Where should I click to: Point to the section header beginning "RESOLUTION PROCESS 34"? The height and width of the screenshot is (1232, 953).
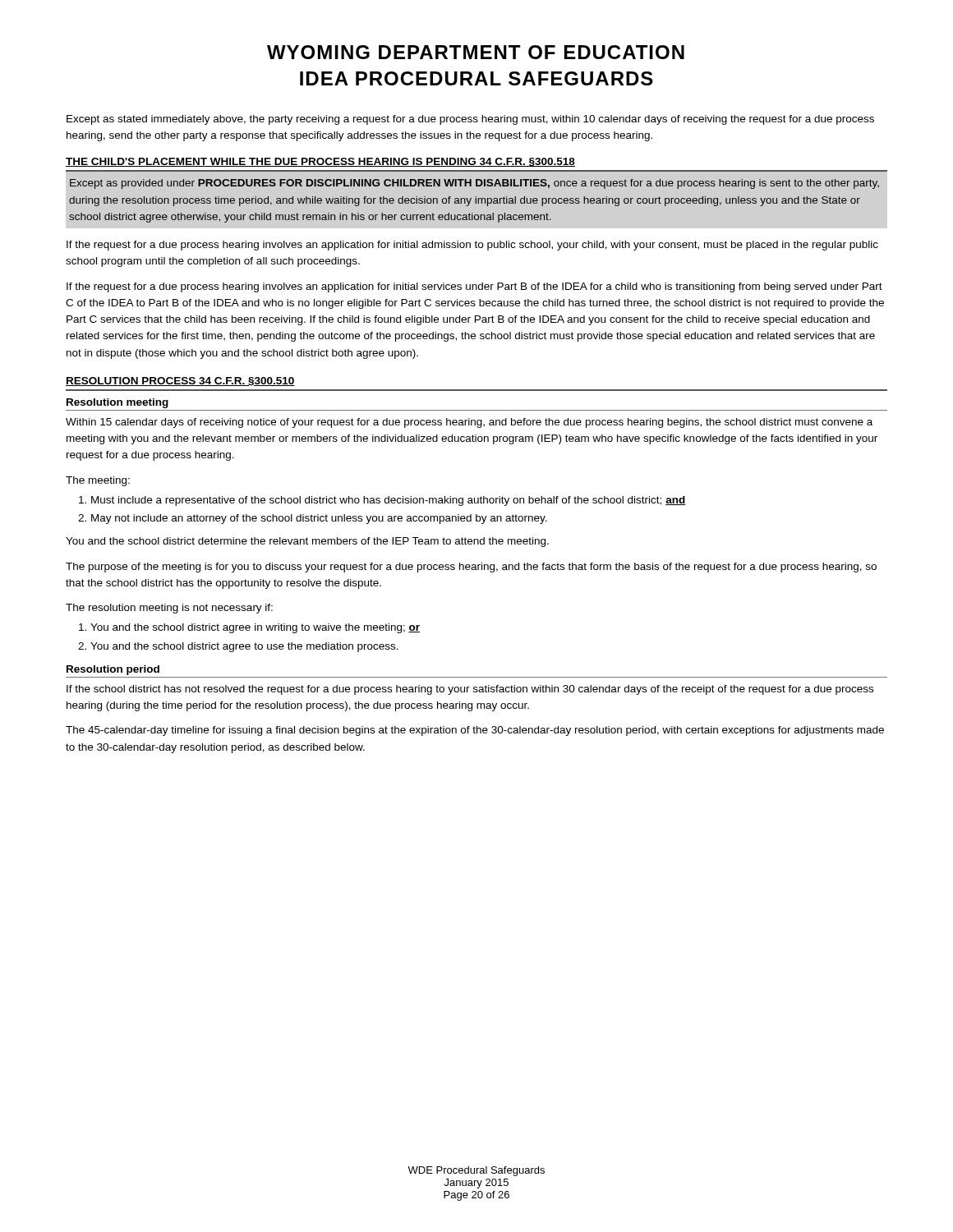[x=180, y=381]
